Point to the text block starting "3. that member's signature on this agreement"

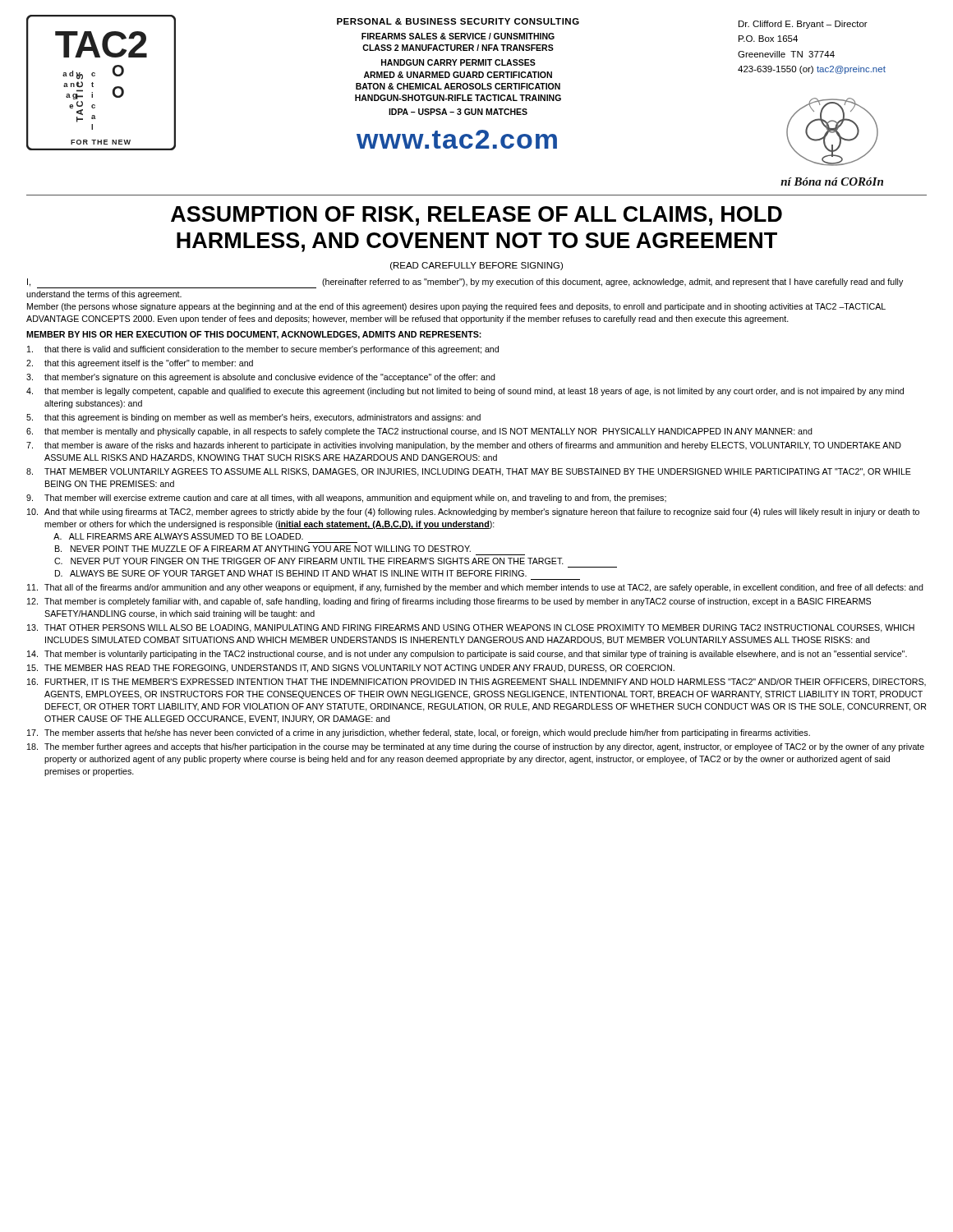click(x=476, y=378)
